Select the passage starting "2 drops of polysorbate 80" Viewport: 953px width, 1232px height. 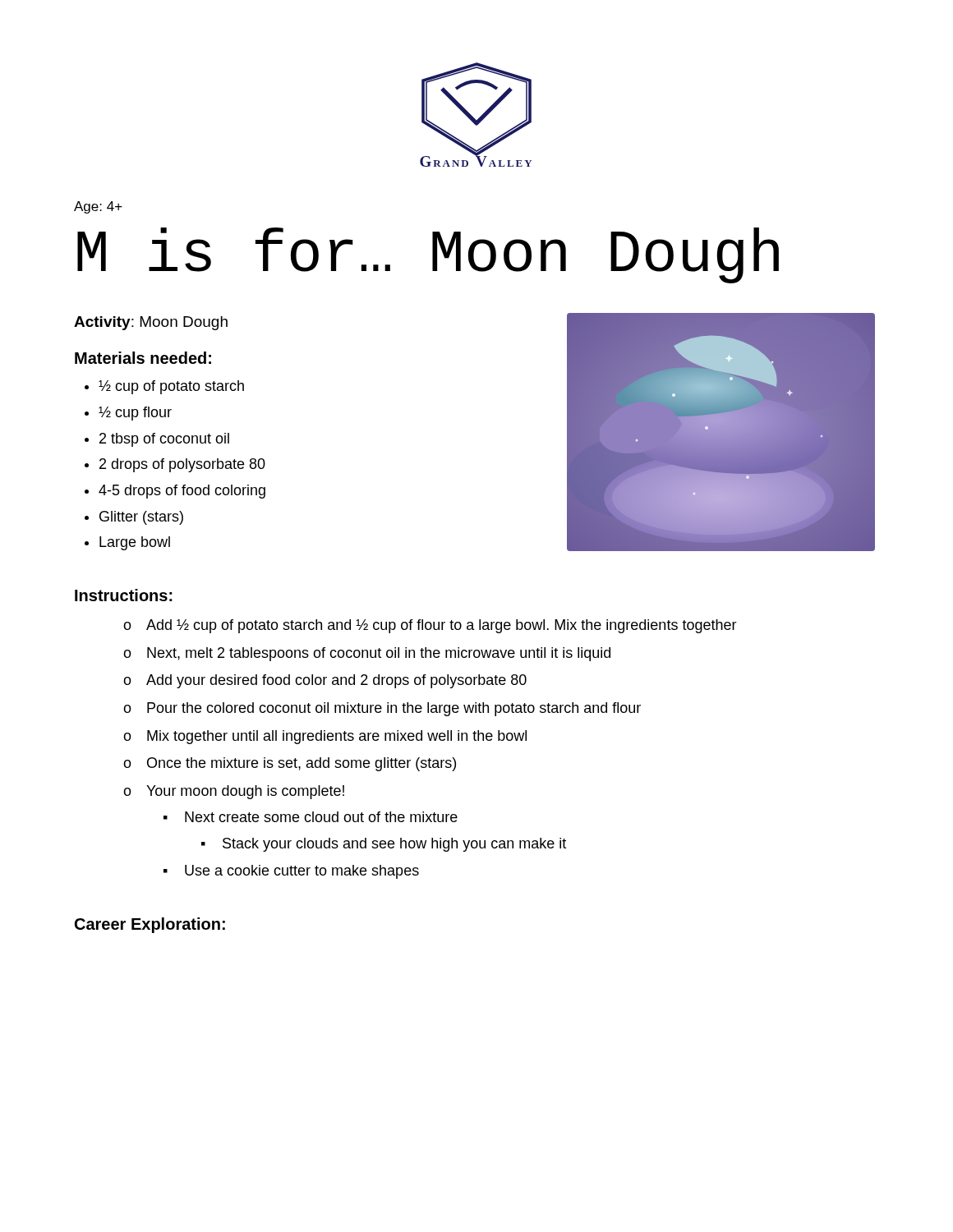point(182,464)
